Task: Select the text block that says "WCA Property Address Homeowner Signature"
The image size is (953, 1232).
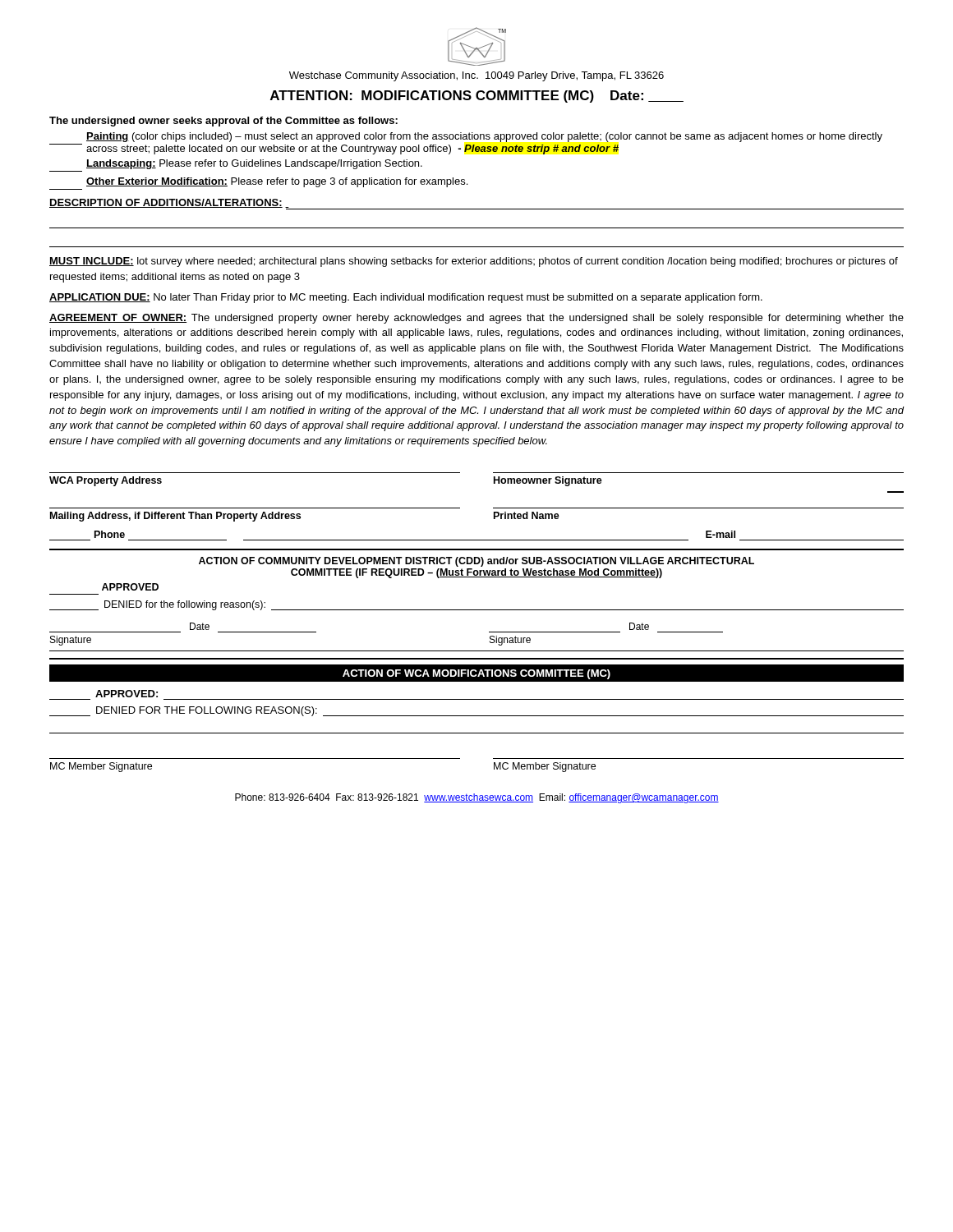Action: click(x=99, y=481)
